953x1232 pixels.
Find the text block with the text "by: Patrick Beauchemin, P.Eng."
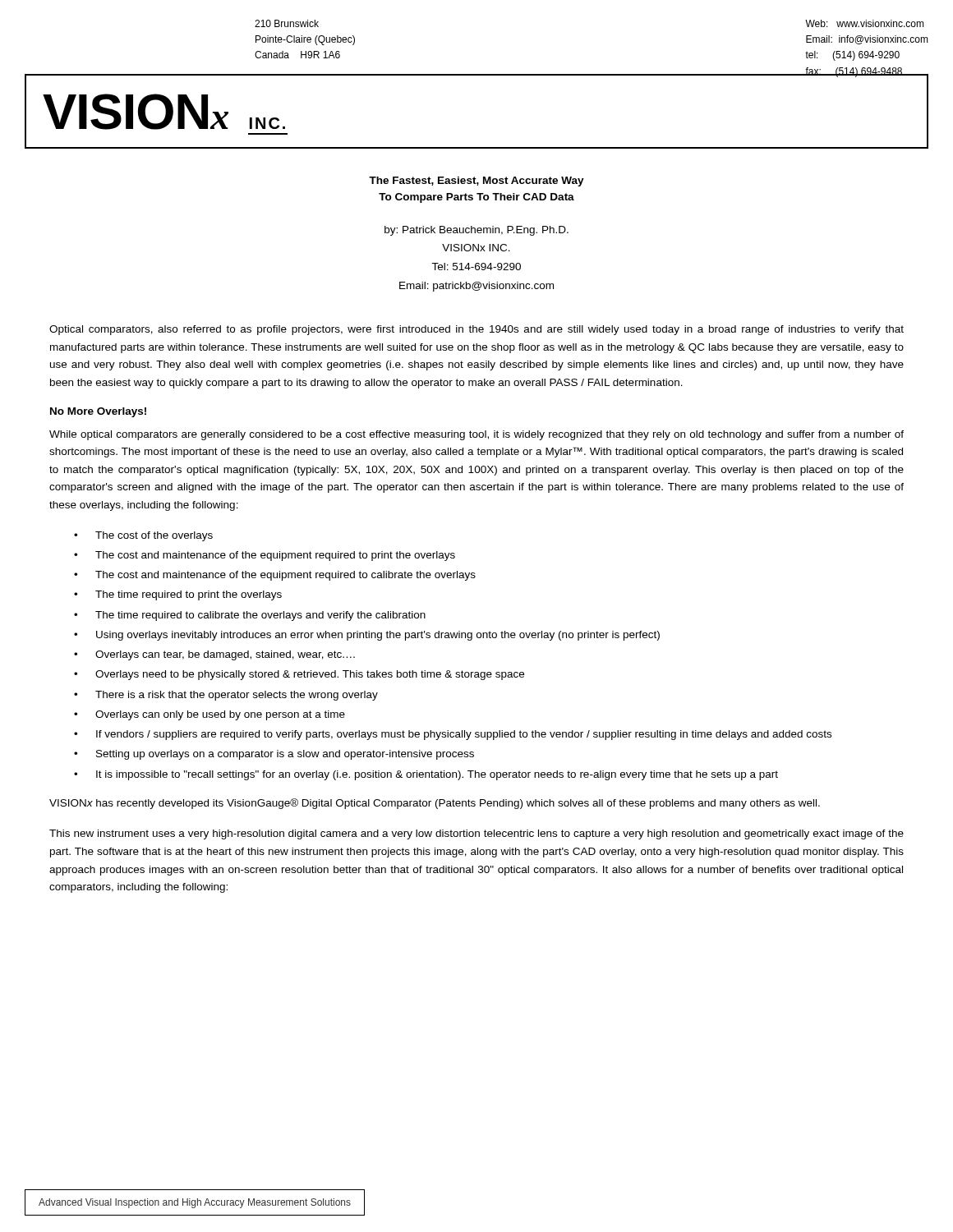click(476, 257)
